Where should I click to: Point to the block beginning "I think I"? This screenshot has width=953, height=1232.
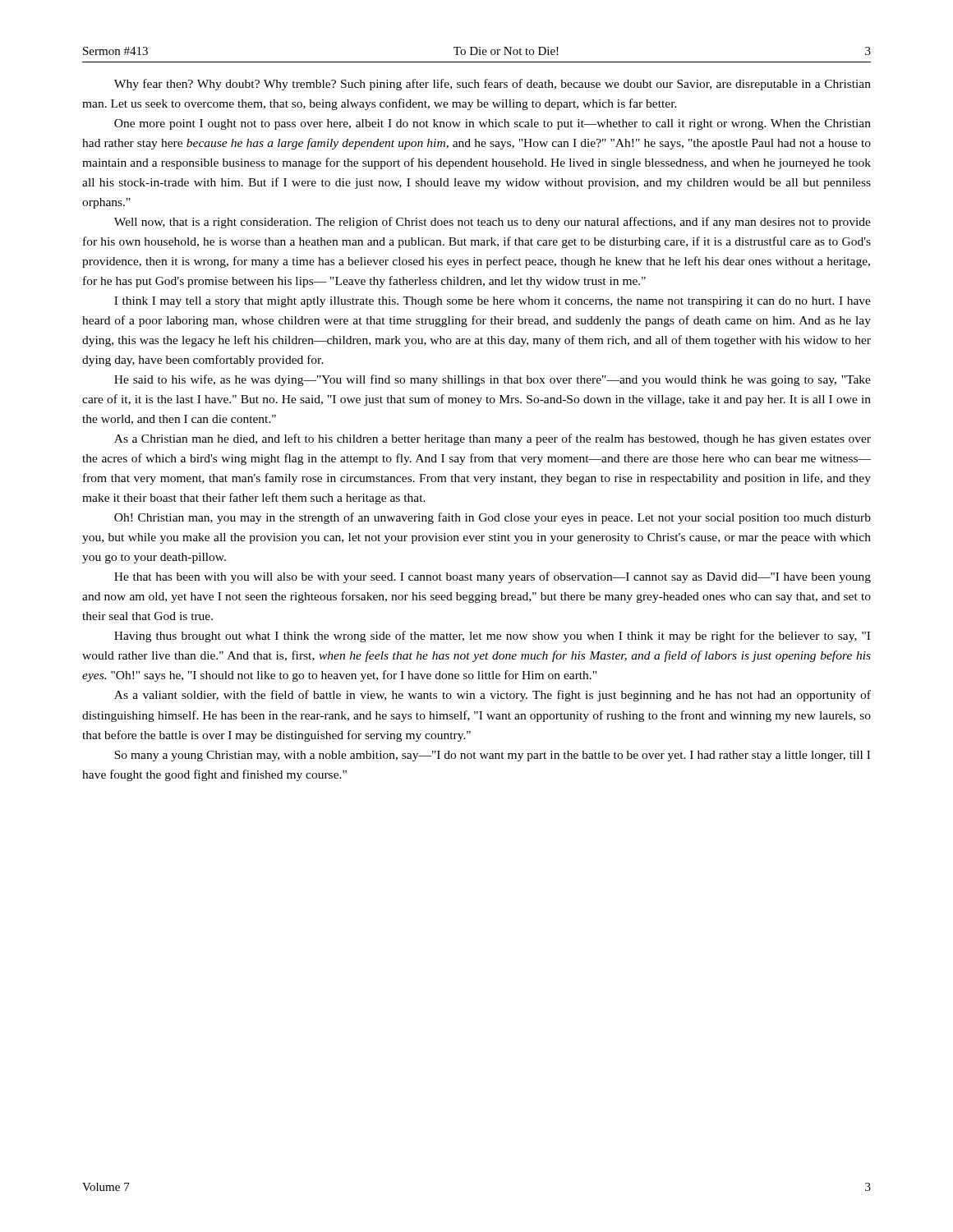pos(476,330)
